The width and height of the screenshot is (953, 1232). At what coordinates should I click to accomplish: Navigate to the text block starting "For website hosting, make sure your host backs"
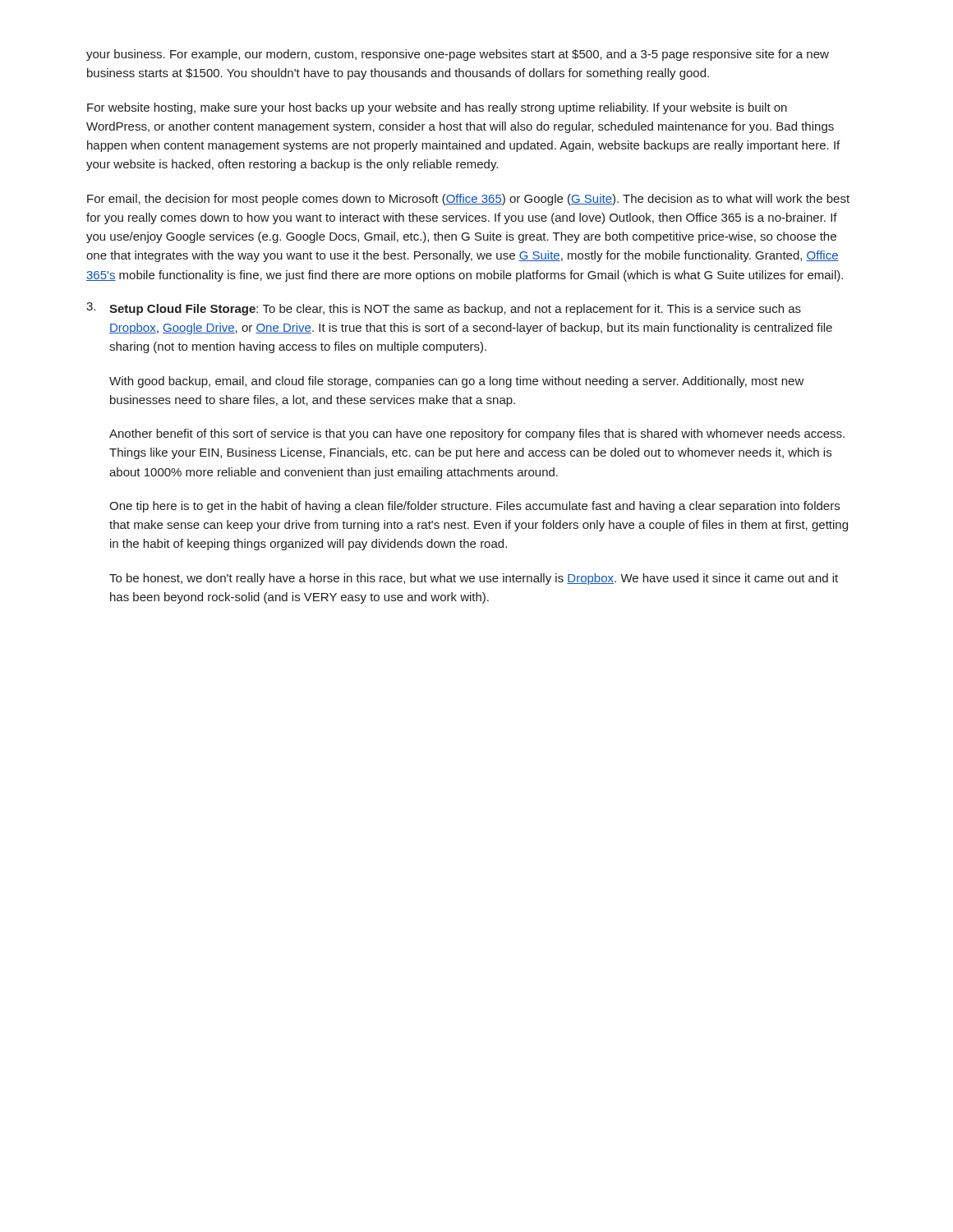470,136
